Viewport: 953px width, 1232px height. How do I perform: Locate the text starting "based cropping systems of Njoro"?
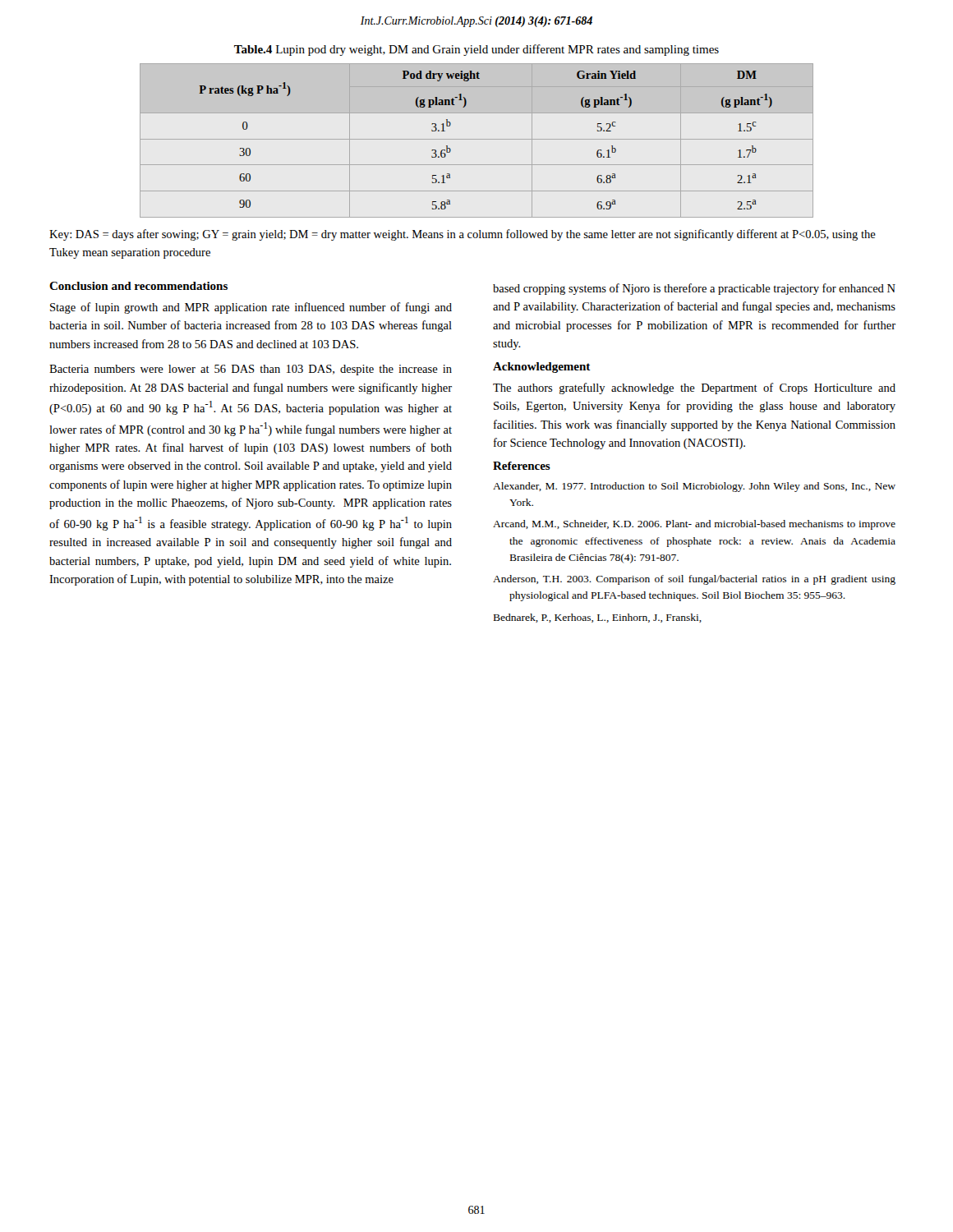click(694, 316)
